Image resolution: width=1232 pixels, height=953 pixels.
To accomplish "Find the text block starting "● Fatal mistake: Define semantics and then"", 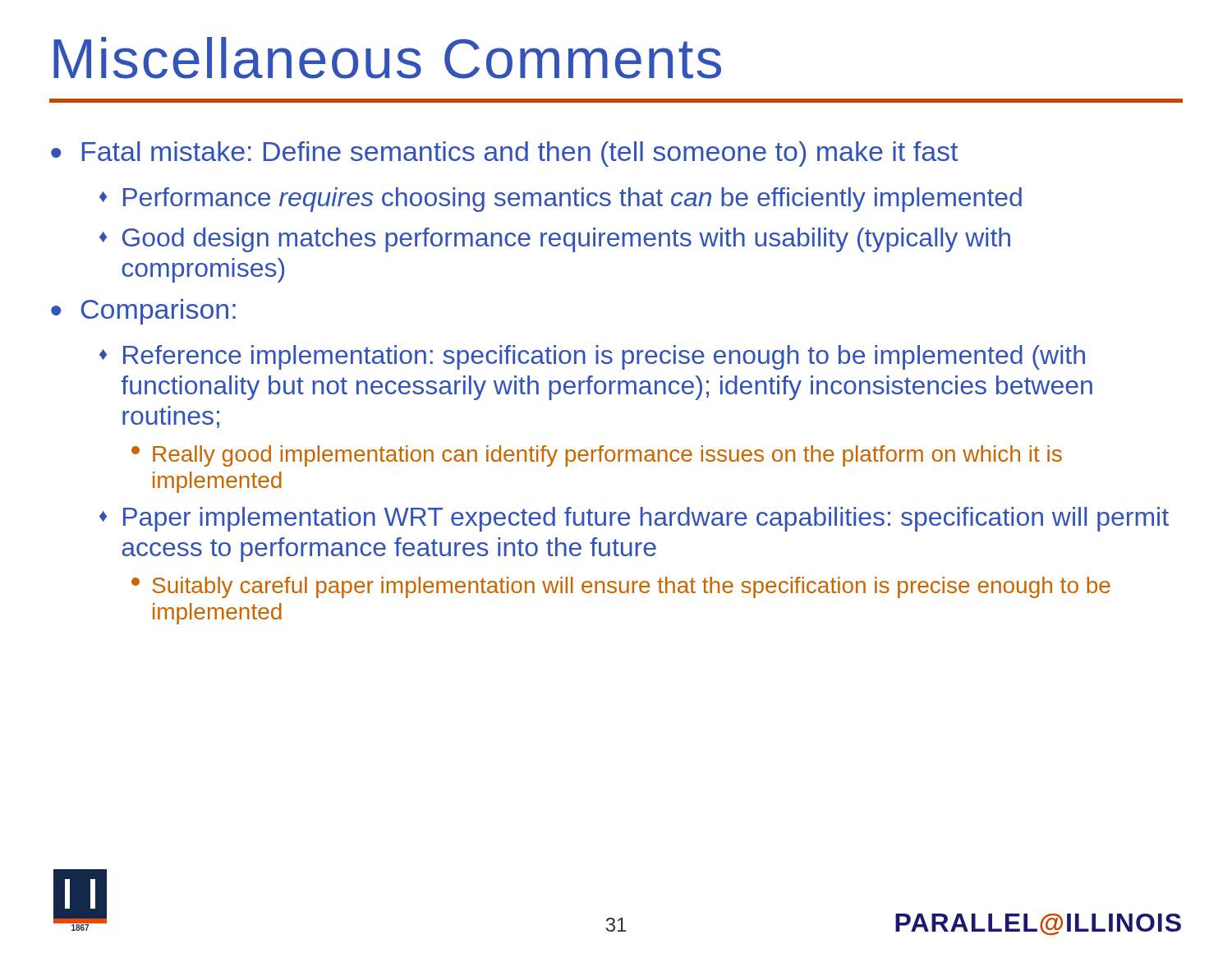I will tap(616, 152).
